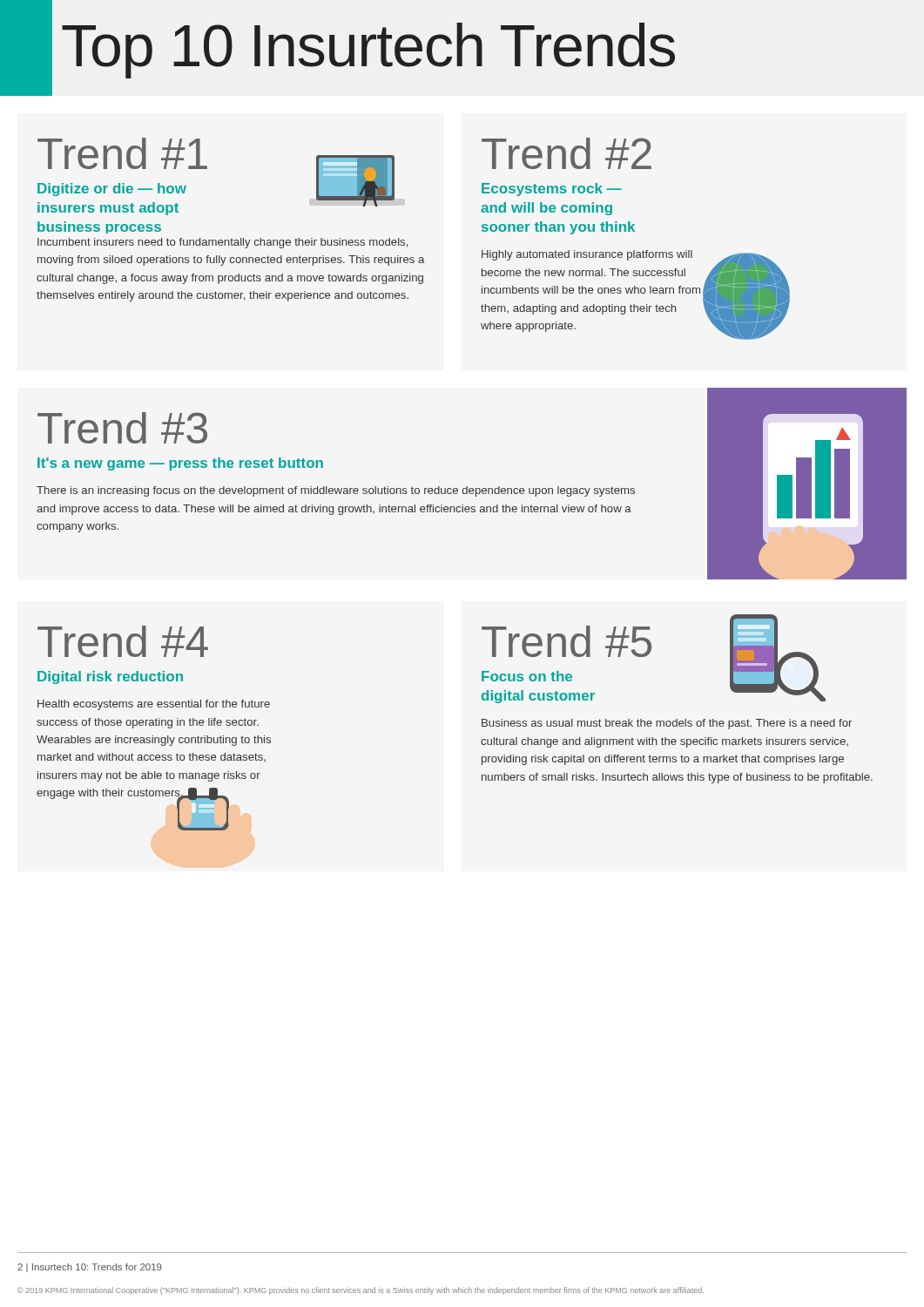Image resolution: width=924 pixels, height=1307 pixels.
Task: Find the section header with the text "Trend #3 It's"
Action: pyautogui.click(x=122, y=428)
